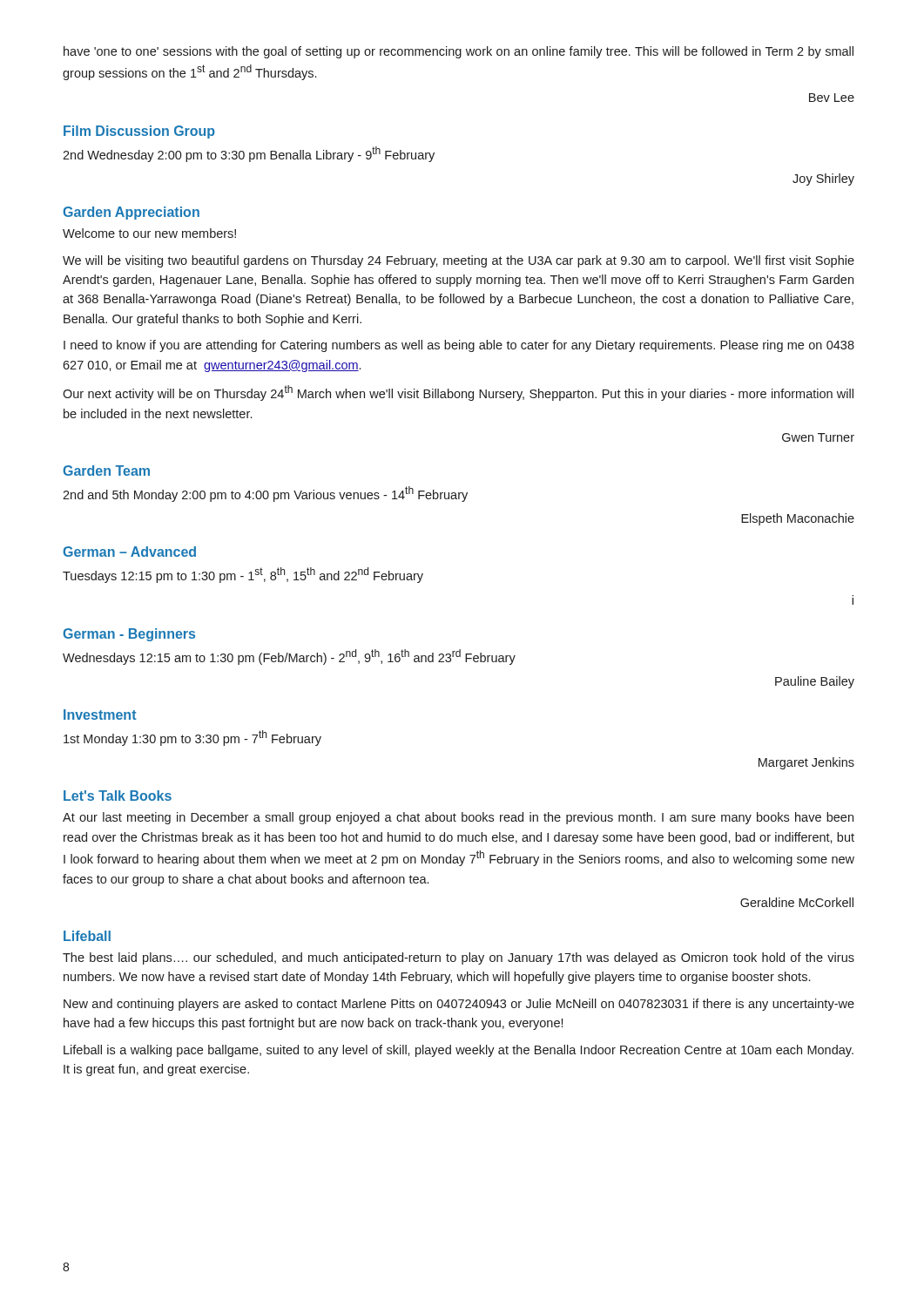Point to the block starting "Gwen Turner"
This screenshot has width=924, height=1307.
point(818,438)
